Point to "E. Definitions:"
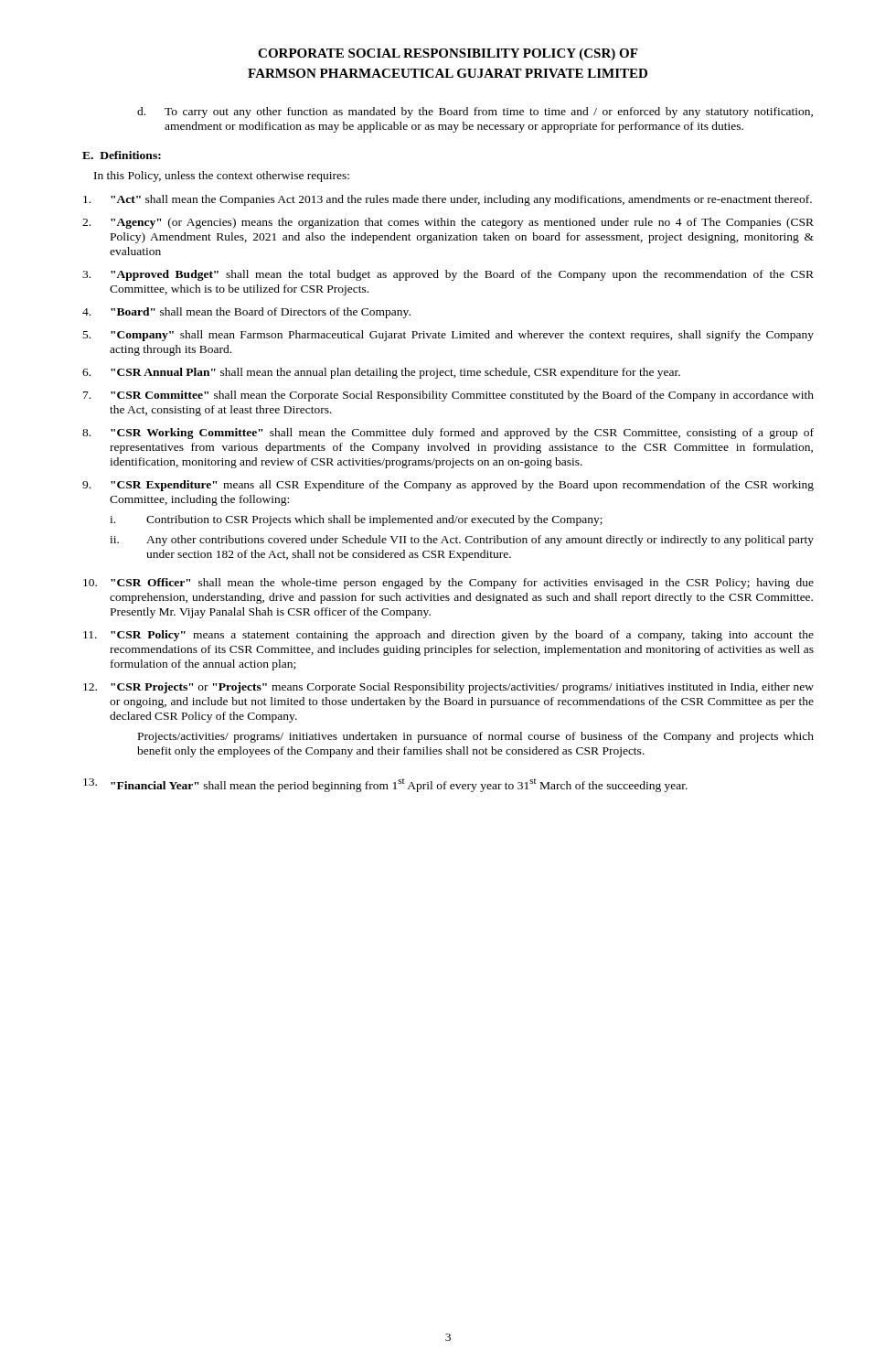 pos(122,155)
